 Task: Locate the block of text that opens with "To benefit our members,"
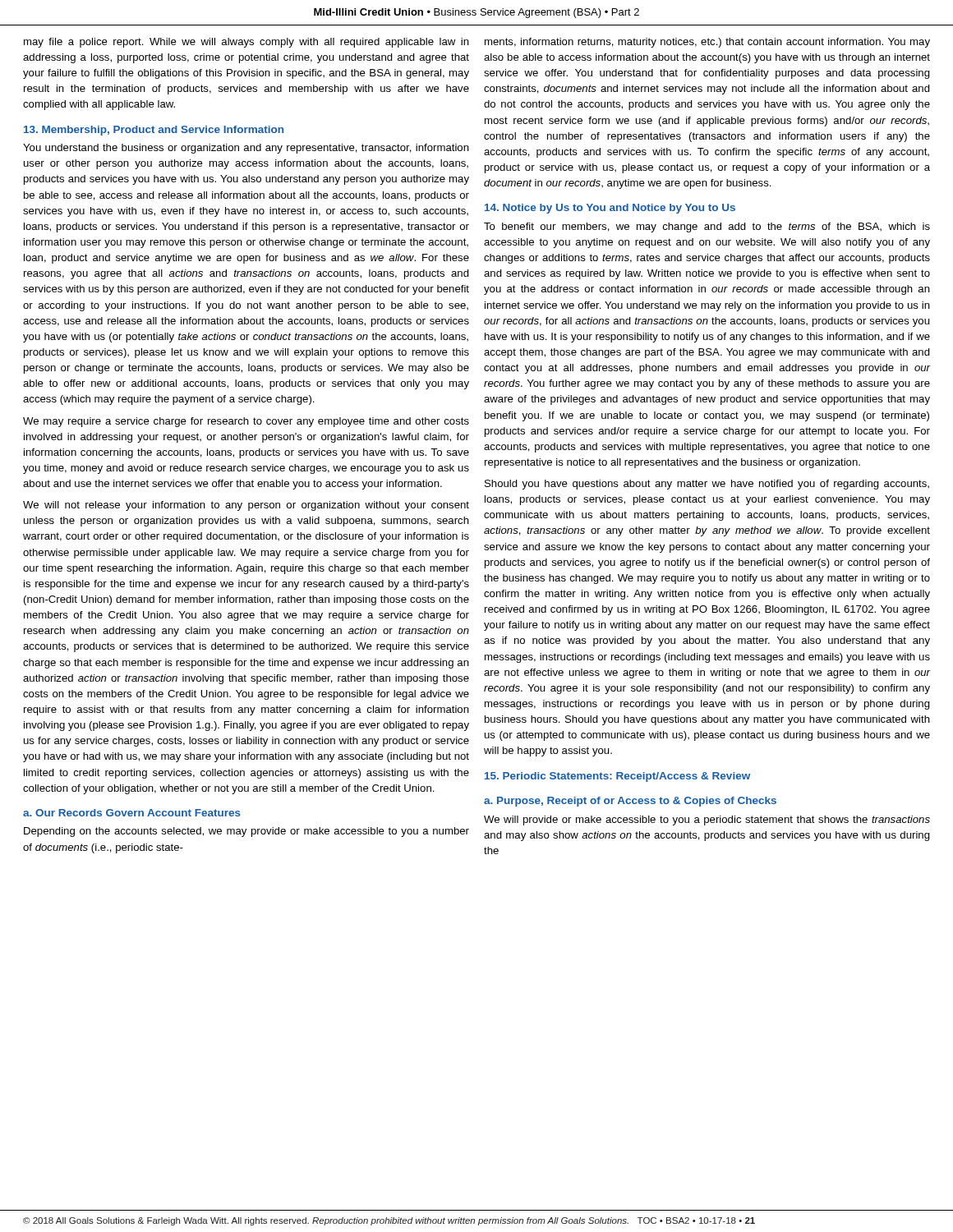tap(707, 488)
